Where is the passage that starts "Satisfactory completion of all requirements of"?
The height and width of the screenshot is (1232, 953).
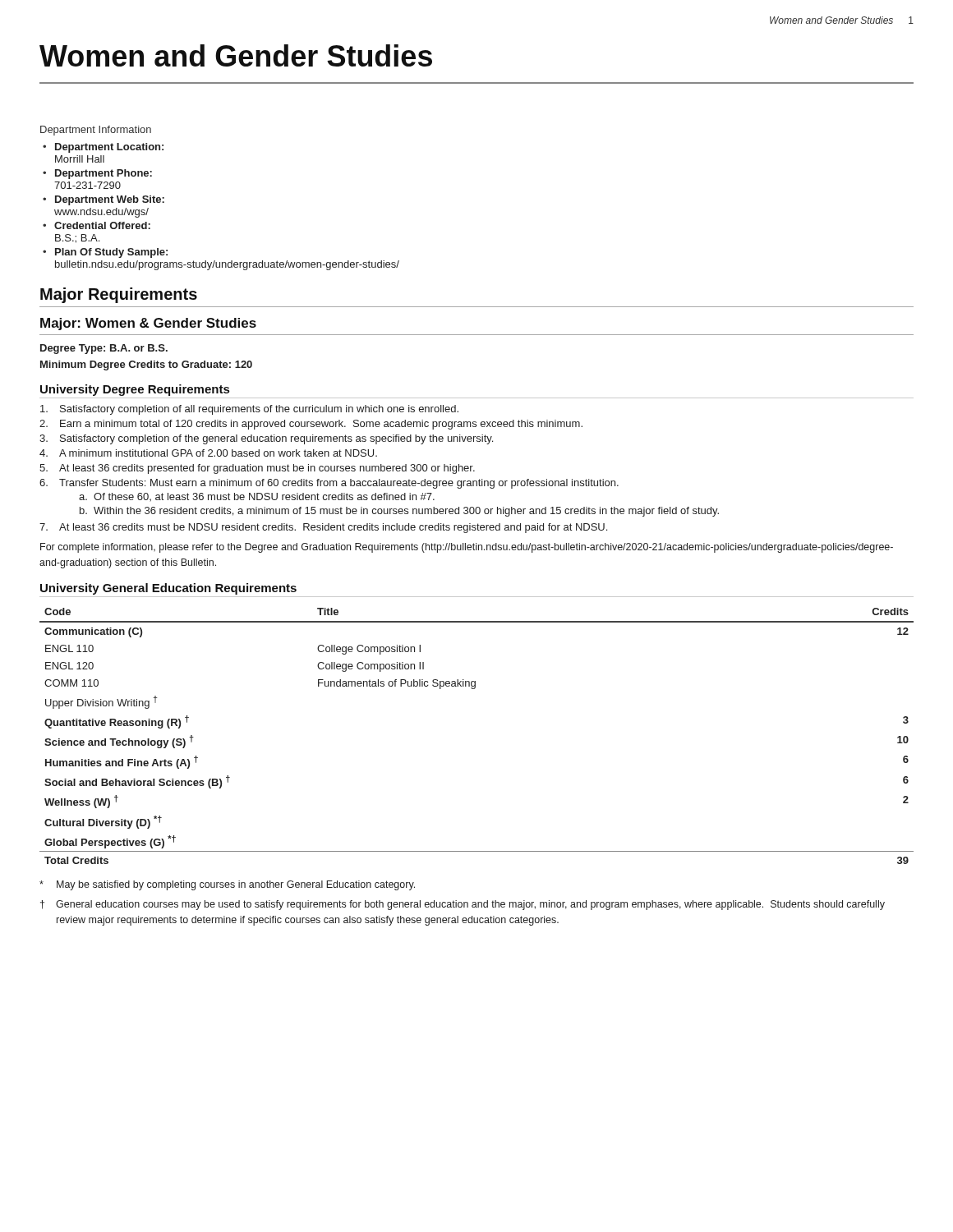coord(249,409)
